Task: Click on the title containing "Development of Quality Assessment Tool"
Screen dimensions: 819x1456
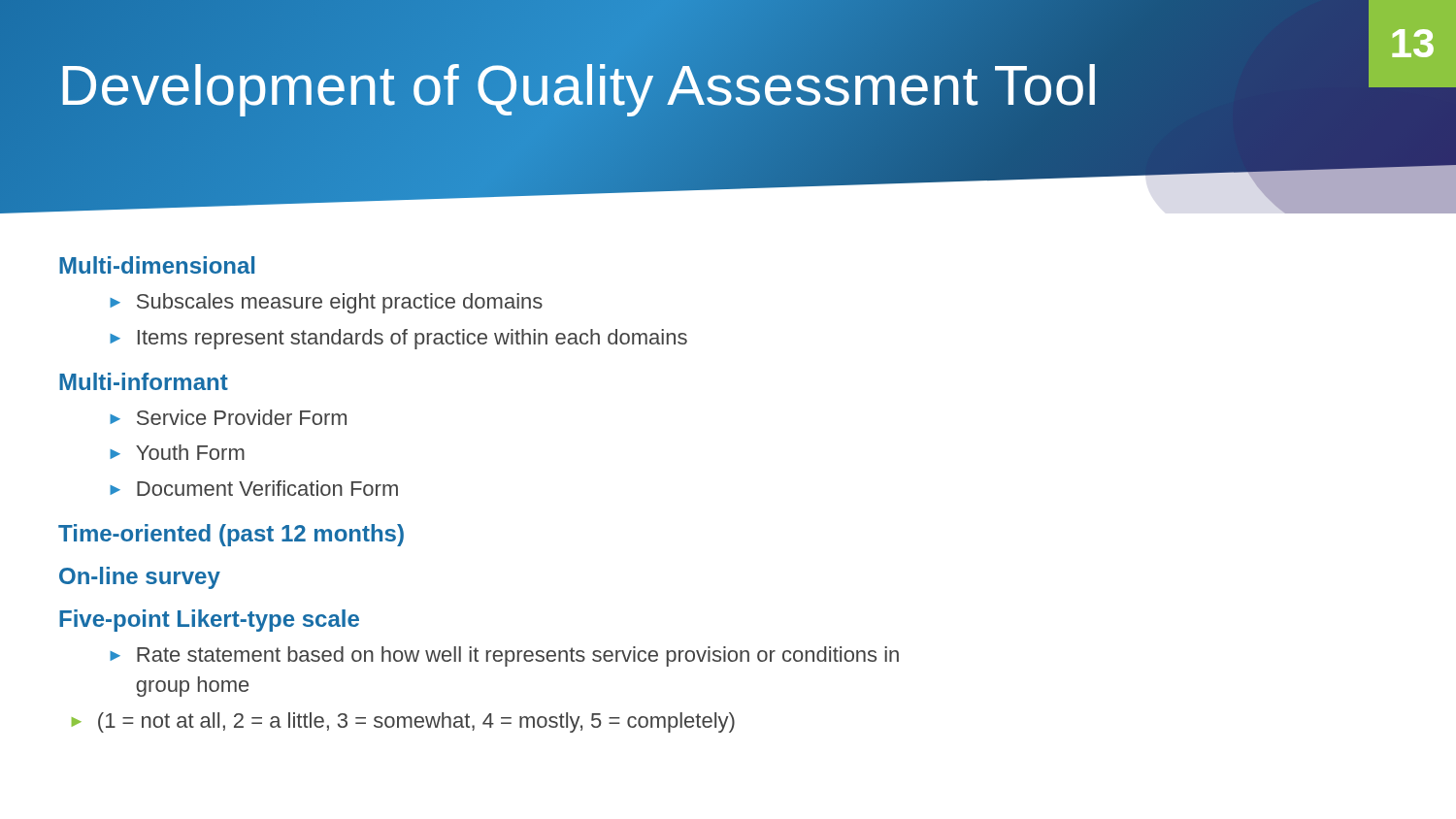Action: click(579, 85)
